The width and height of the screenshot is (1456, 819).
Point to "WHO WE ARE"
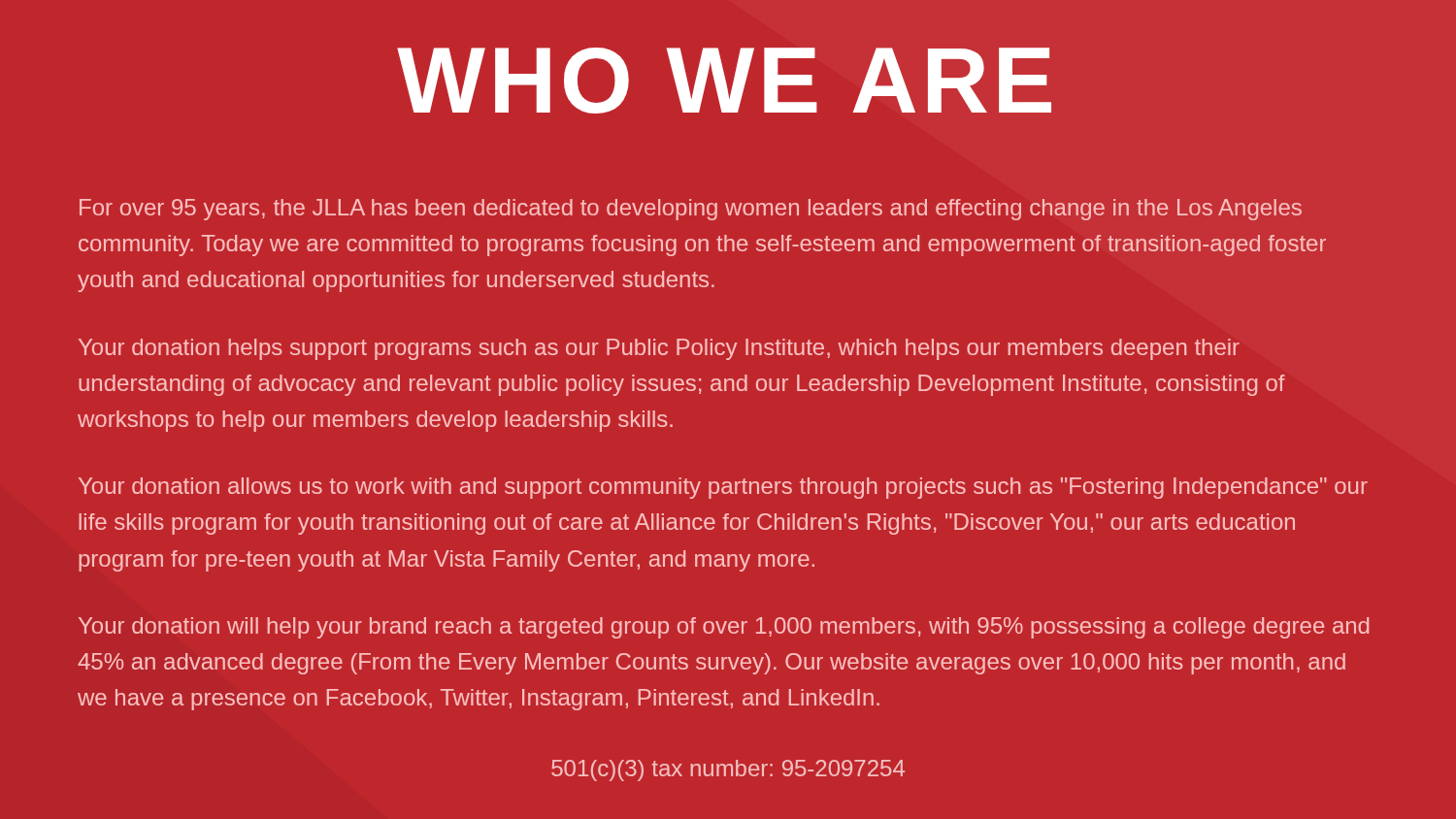pyautogui.click(x=728, y=80)
